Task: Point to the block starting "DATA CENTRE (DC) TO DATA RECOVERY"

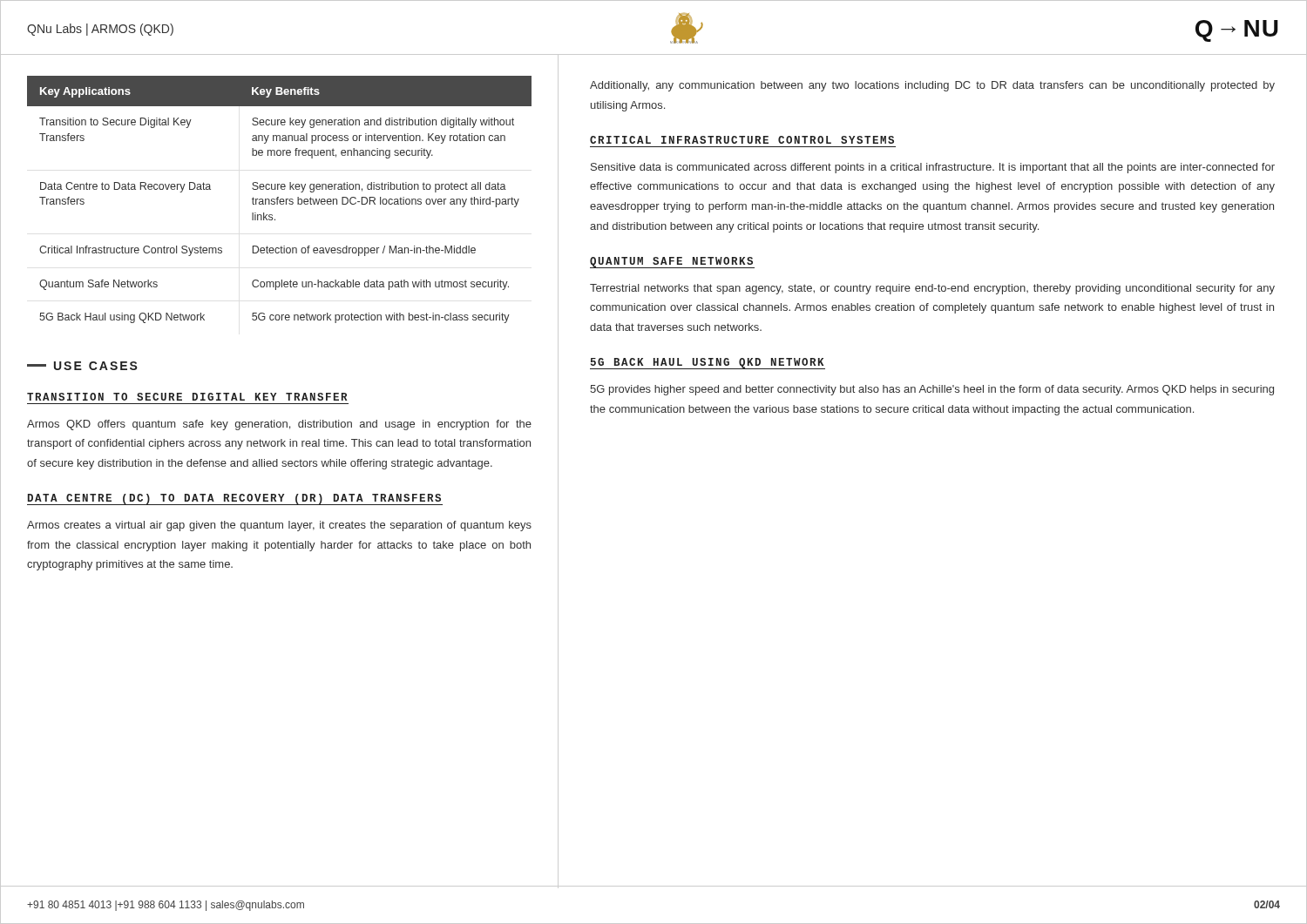Action: click(x=235, y=499)
